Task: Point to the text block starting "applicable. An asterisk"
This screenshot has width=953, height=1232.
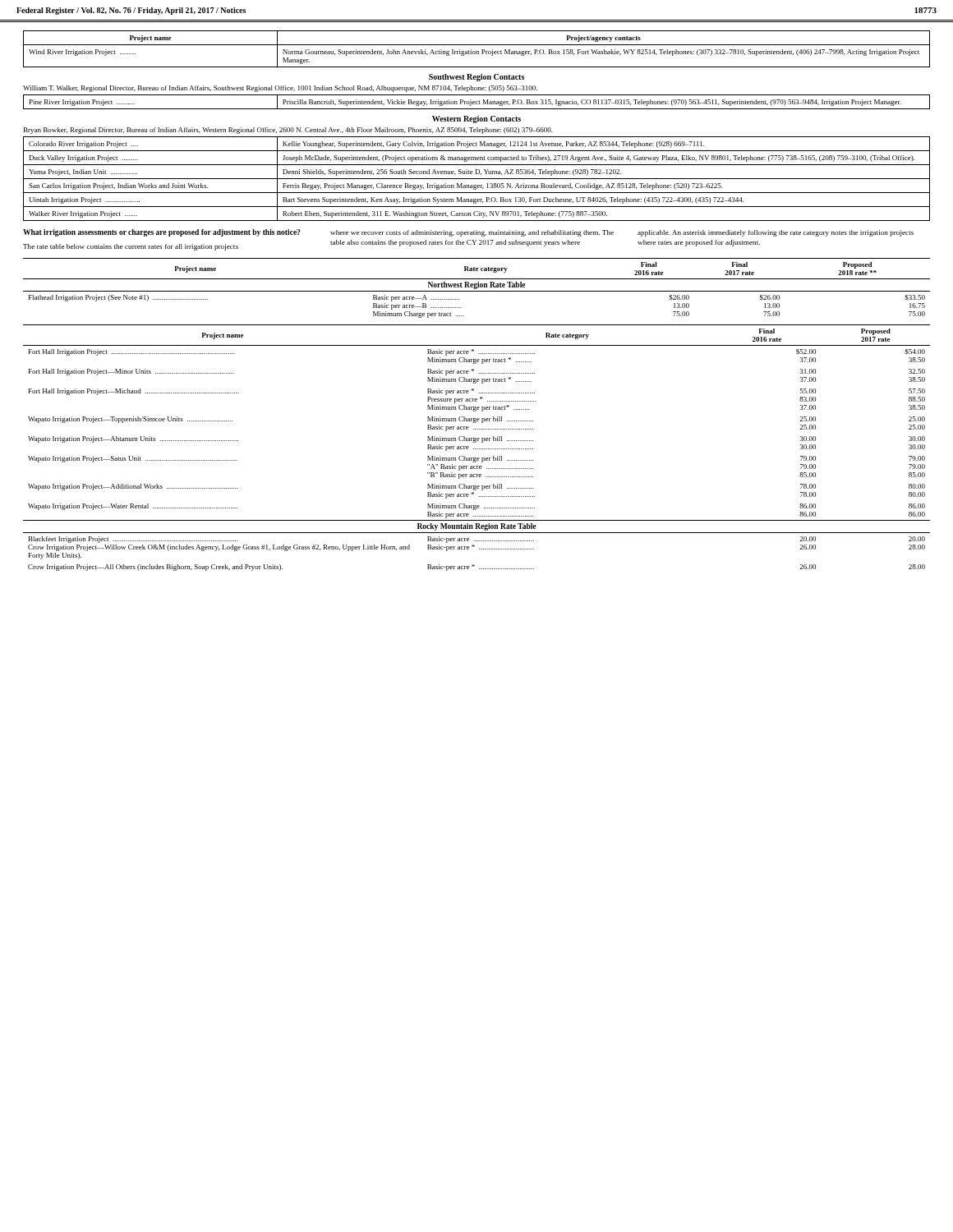Action: 776,238
